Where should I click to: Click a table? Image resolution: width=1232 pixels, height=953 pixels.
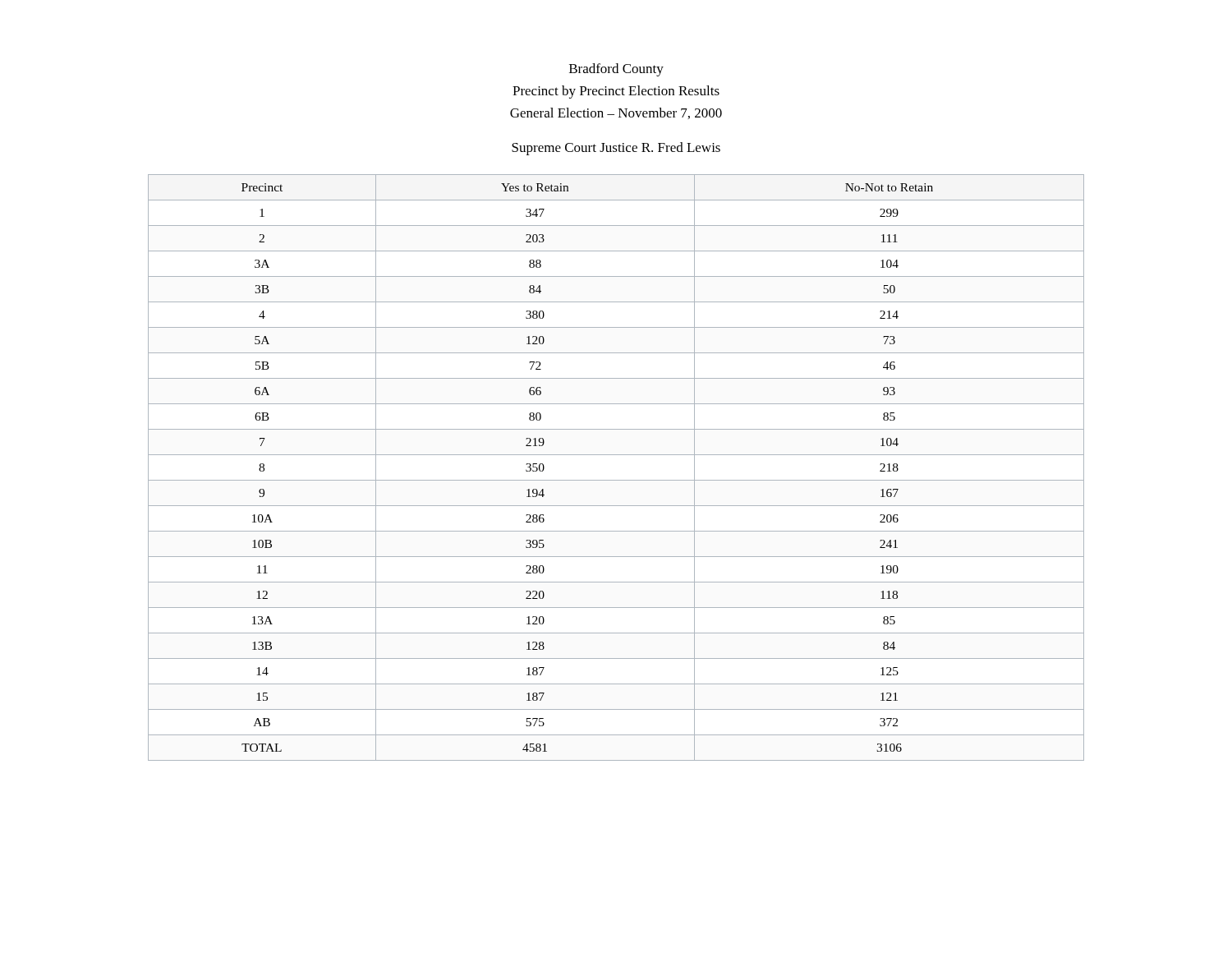[x=616, y=467]
